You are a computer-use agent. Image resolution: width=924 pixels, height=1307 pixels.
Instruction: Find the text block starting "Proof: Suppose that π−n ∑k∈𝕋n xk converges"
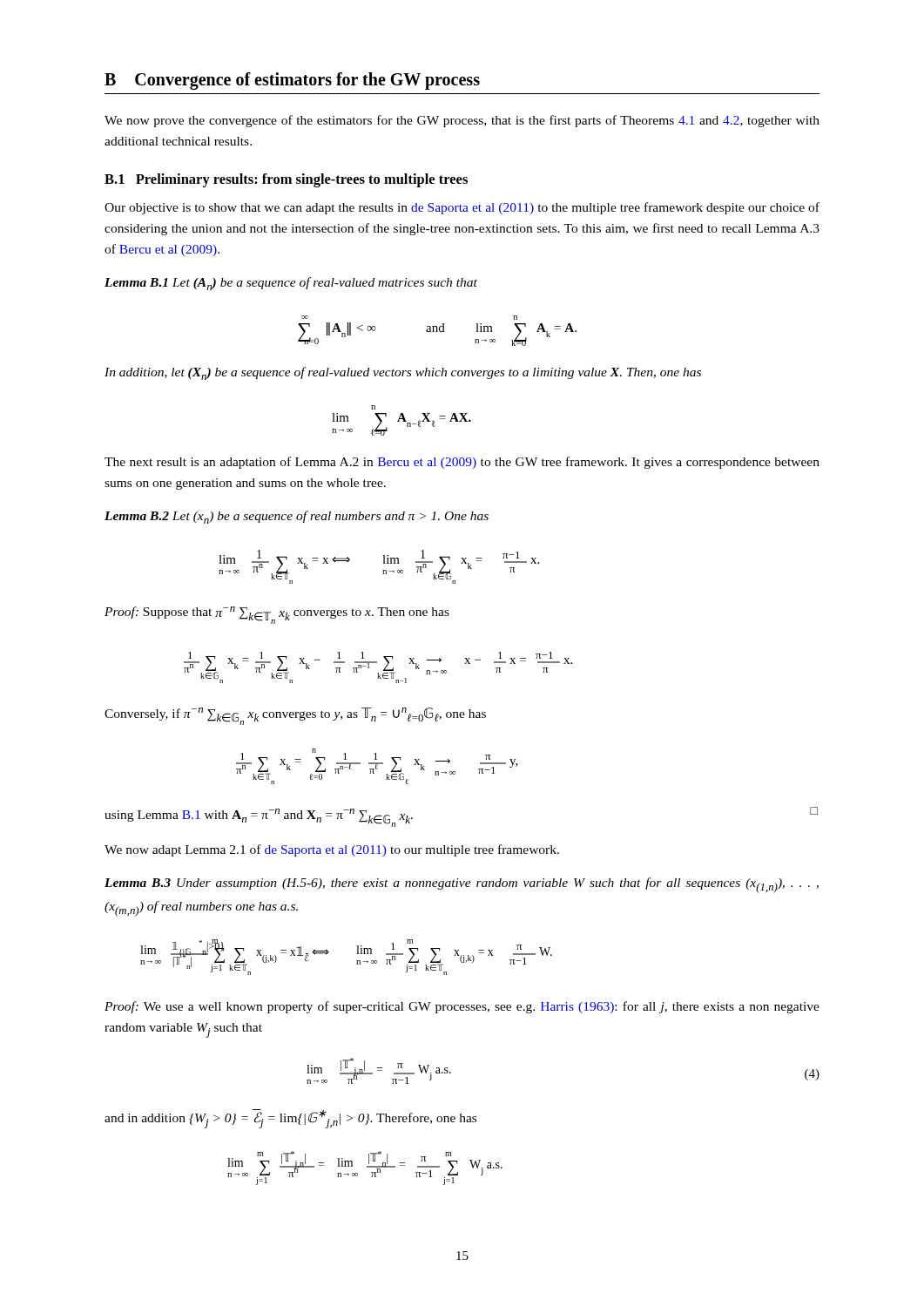click(277, 615)
